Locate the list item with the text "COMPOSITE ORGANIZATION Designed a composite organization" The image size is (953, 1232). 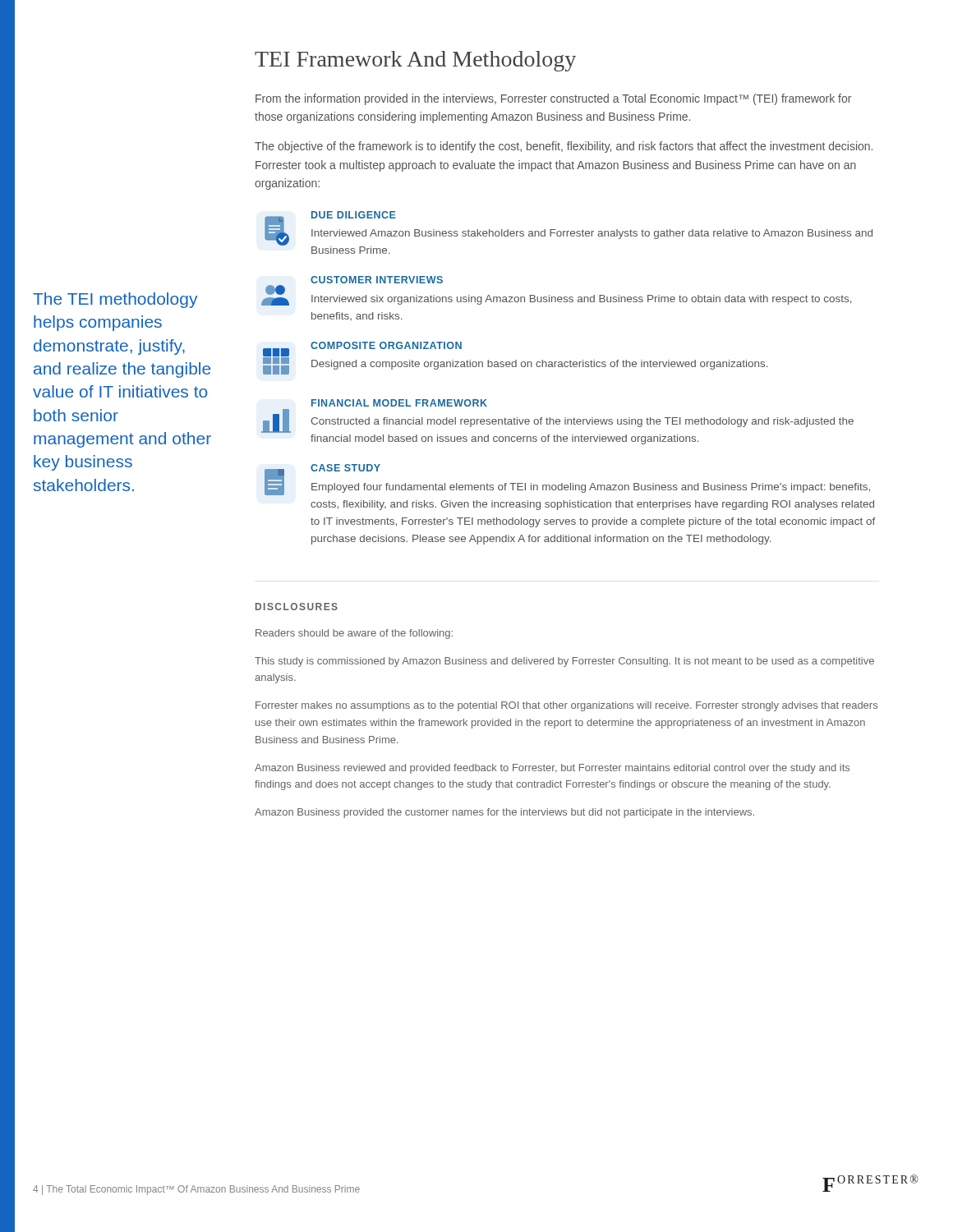pyautogui.click(x=567, y=360)
